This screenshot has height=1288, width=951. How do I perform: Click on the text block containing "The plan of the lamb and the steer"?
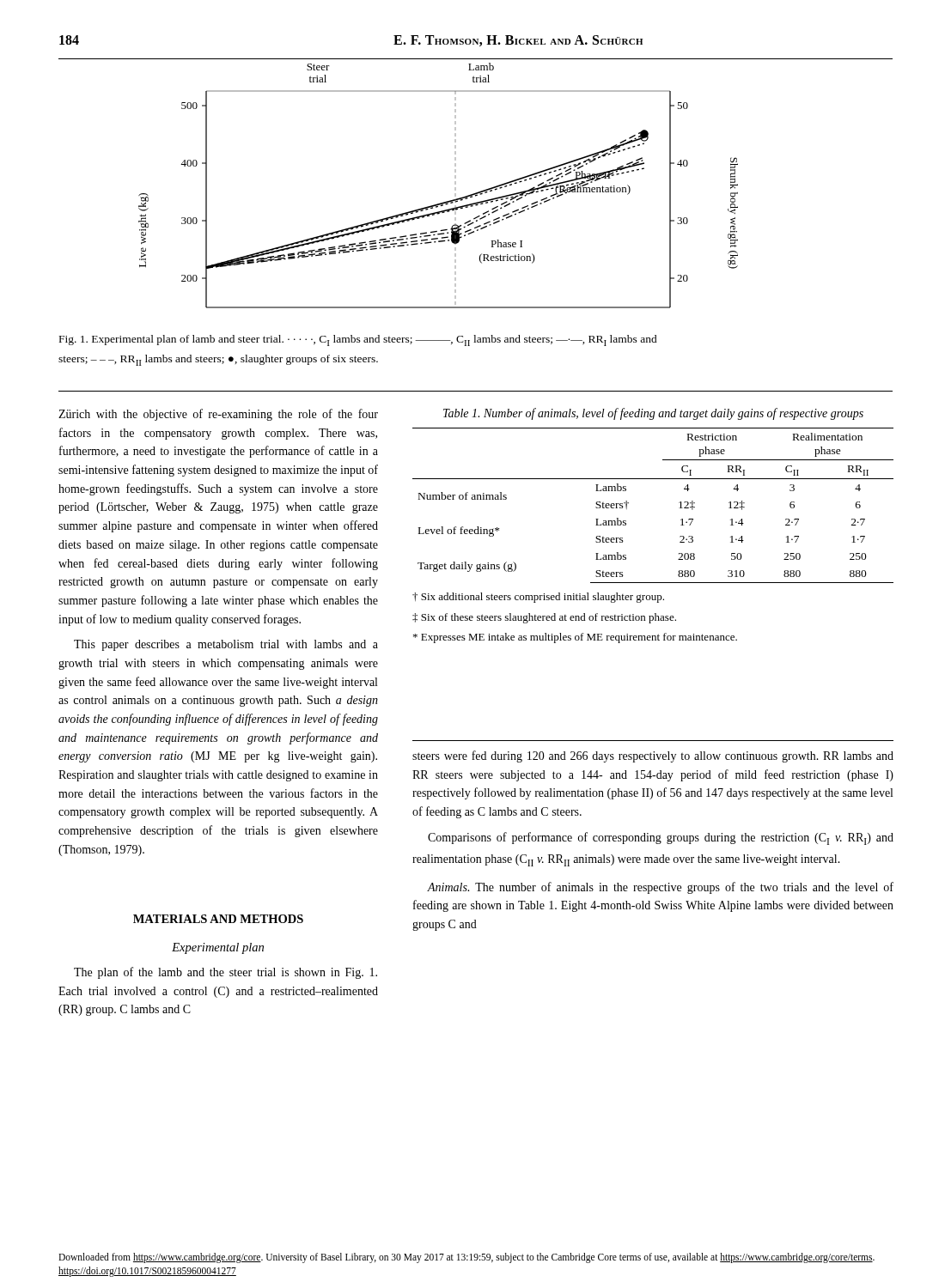click(x=218, y=991)
